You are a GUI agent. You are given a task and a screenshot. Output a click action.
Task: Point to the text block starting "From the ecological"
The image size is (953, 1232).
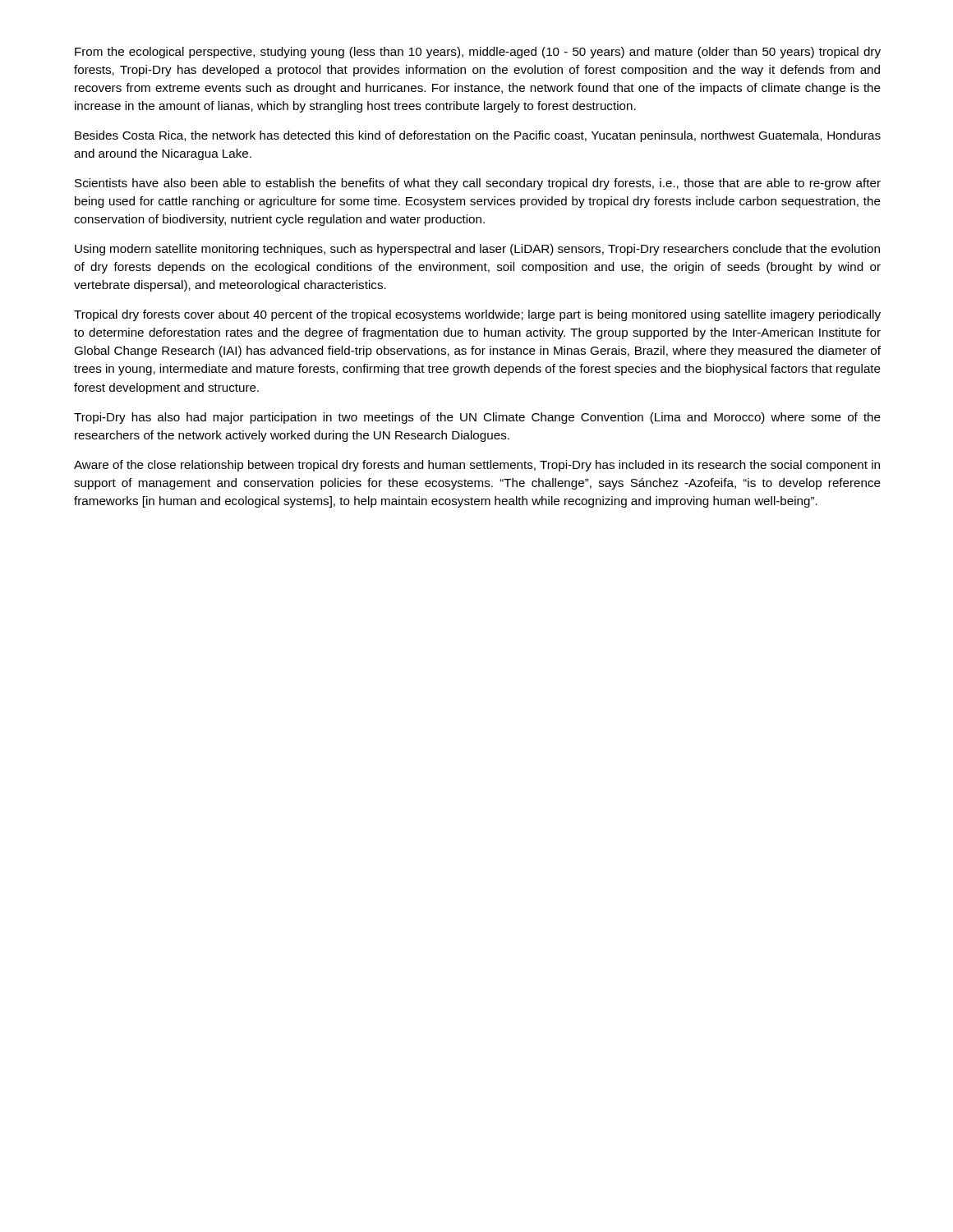pos(477,78)
